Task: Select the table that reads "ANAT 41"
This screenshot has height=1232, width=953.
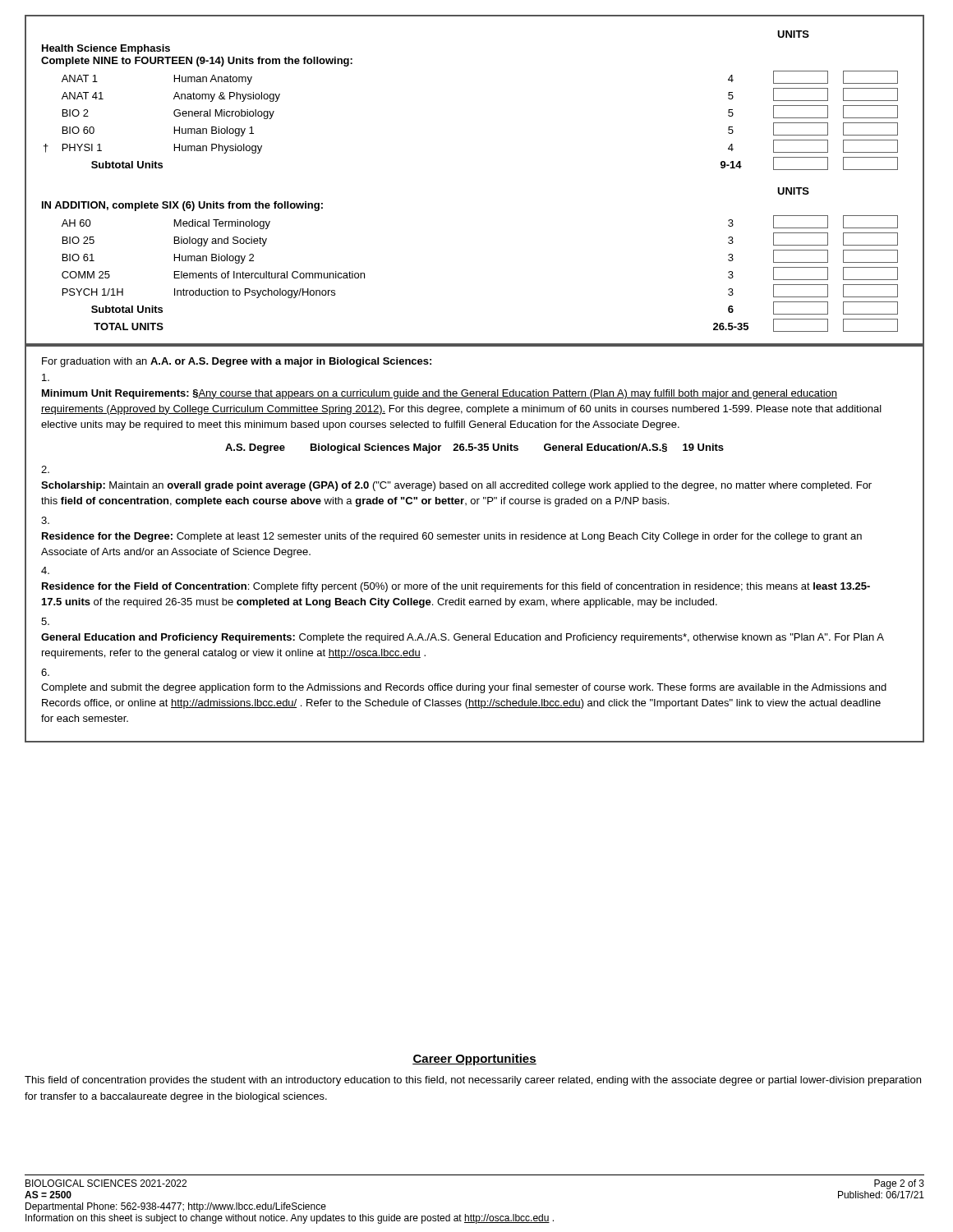Action: point(474,182)
